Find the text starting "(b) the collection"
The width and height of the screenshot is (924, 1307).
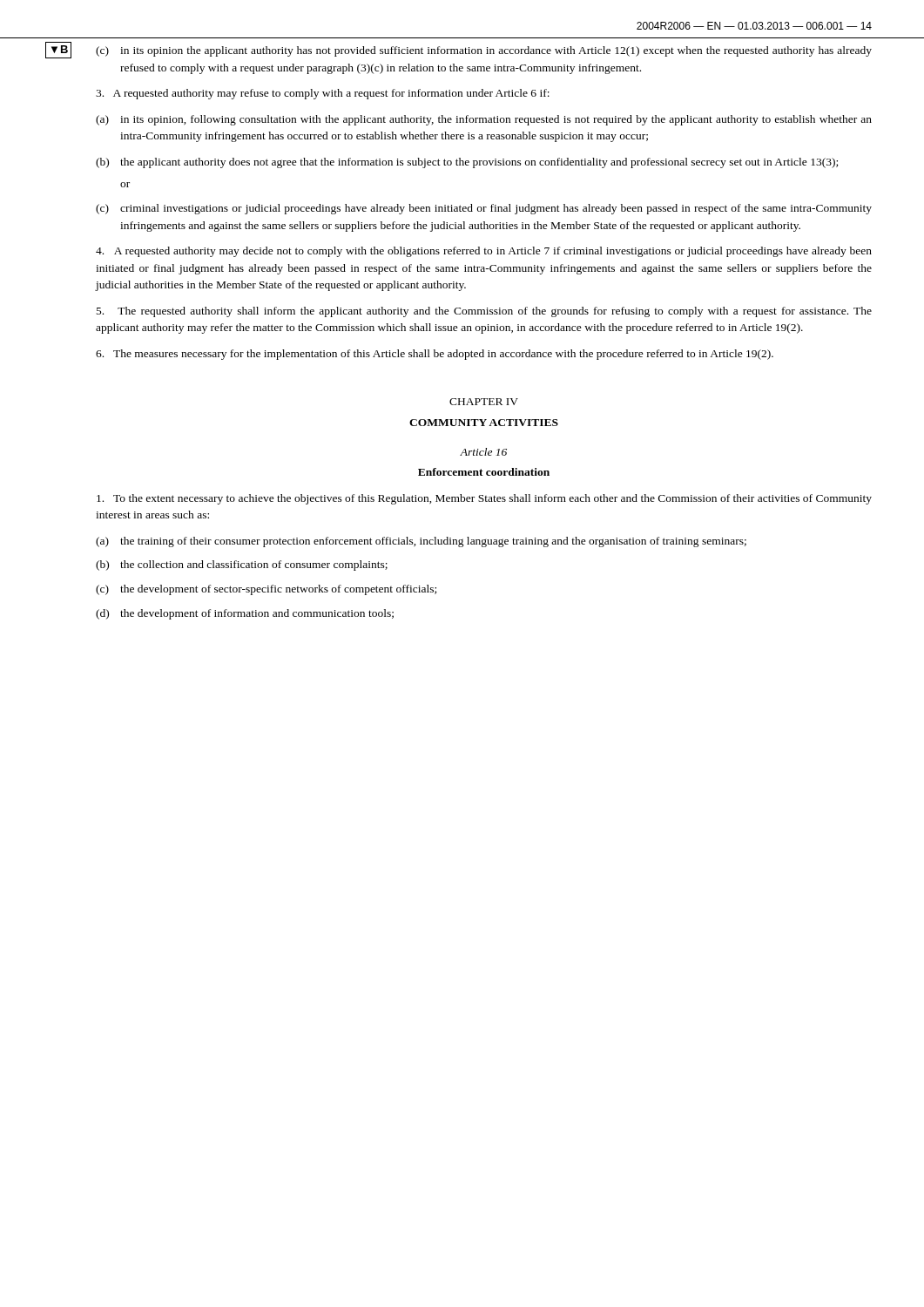click(242, 565)
